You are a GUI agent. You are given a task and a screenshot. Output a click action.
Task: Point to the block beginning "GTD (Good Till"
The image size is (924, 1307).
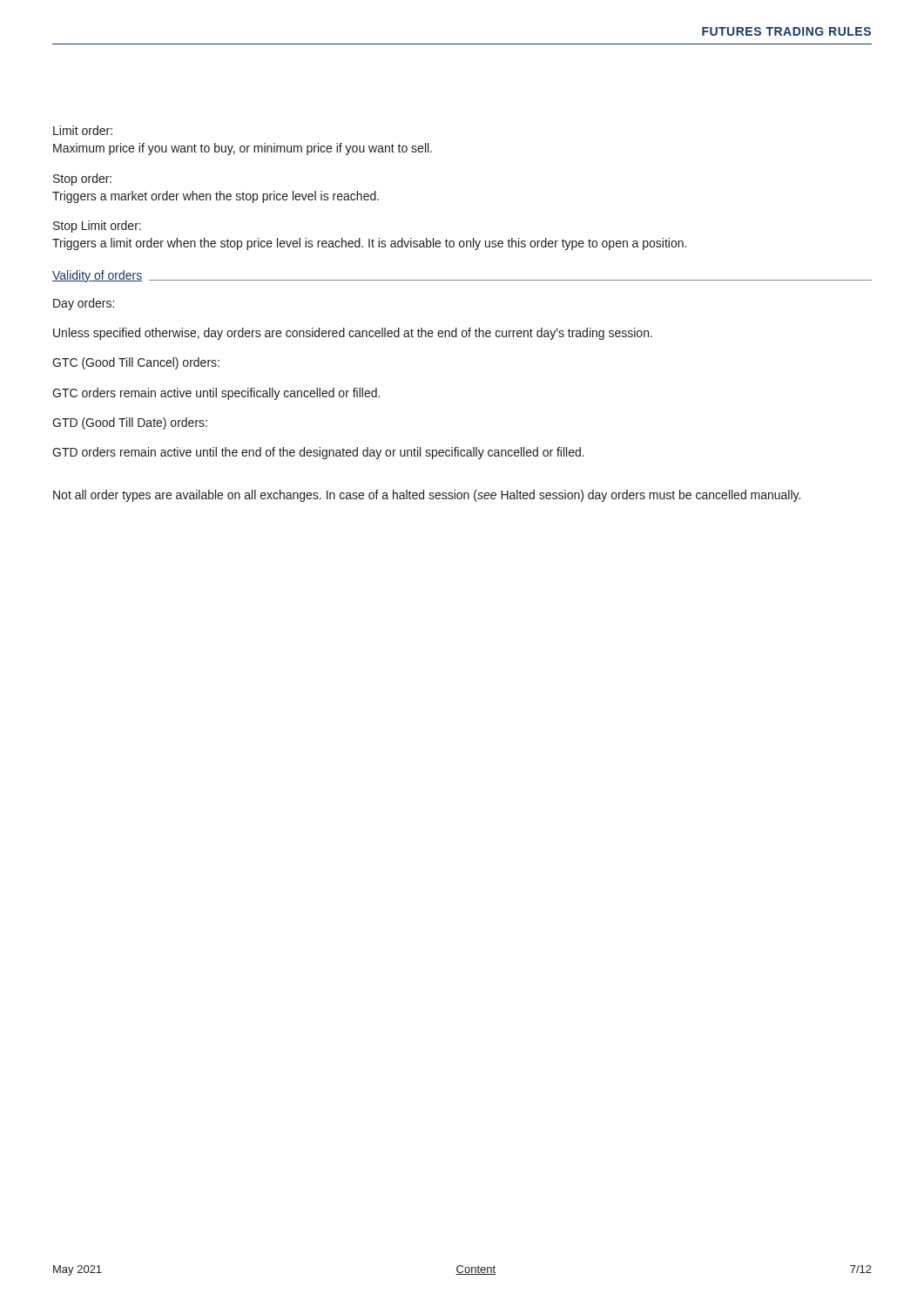(x=130, y=423)
